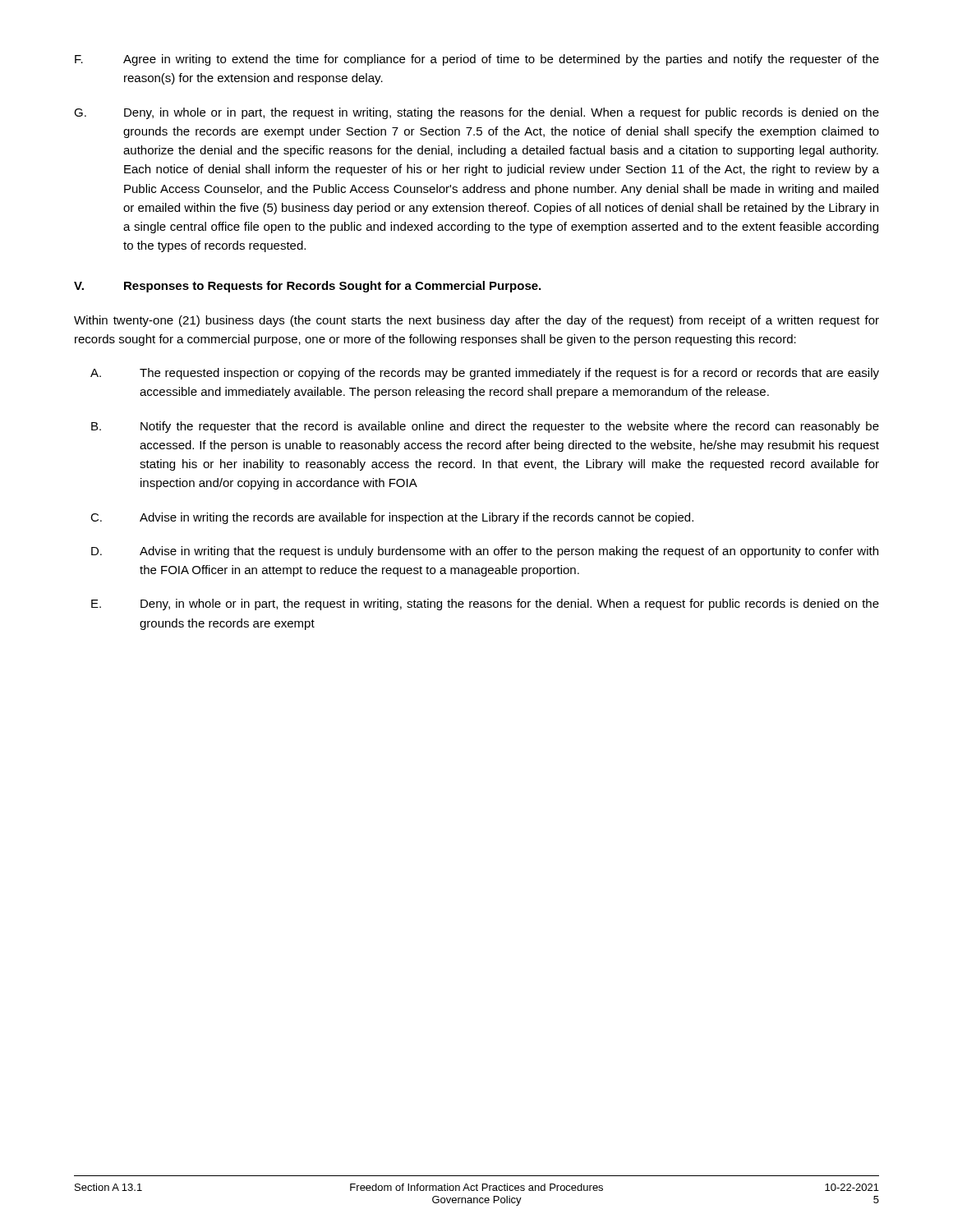Point to the block beginning "G. Deny, in whole or in part, the"
The height and width of the screenshot is (1232, 953).
476,179
